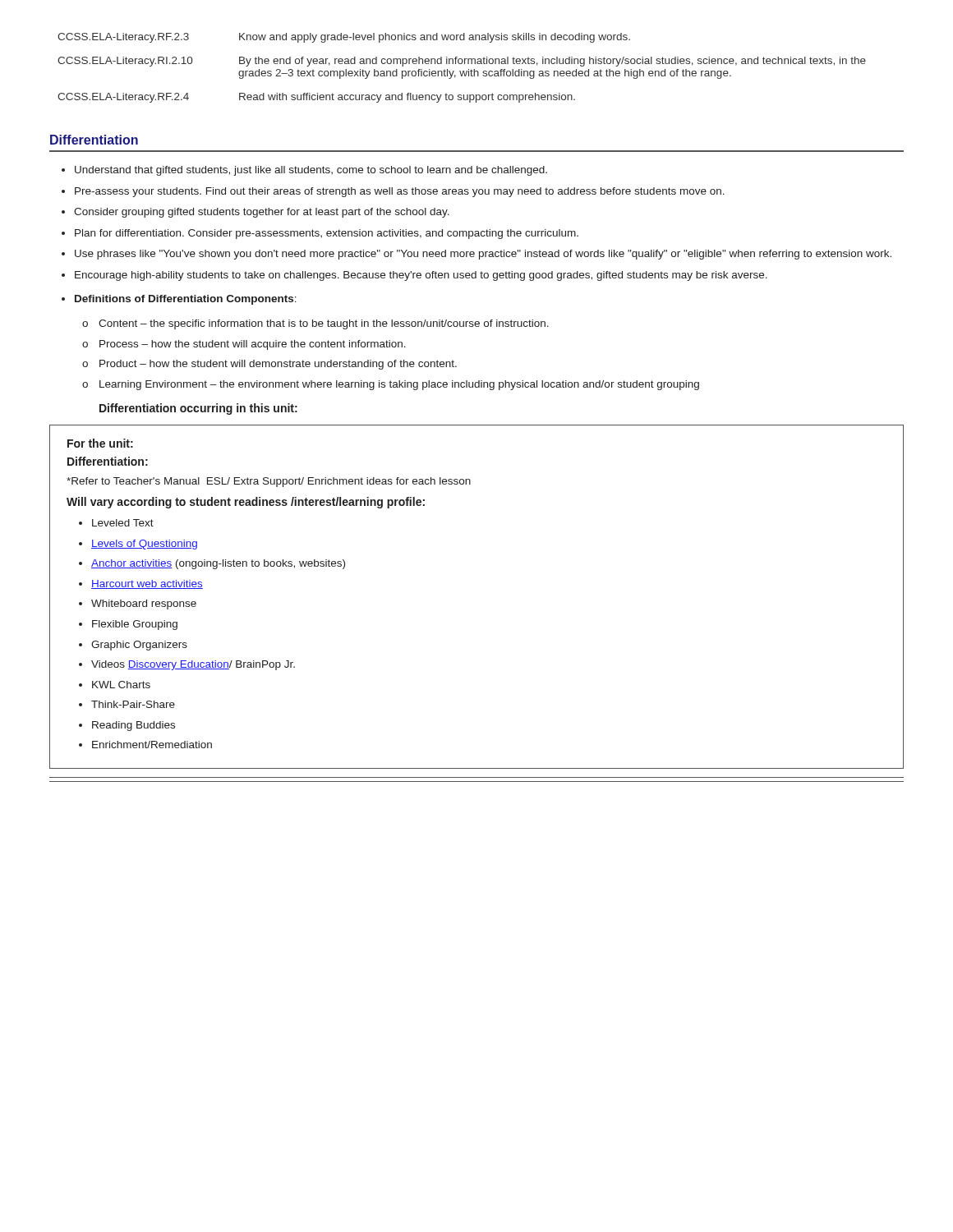Viewport: 953px width, 1232px height.
Task: Find the list item that reads "Graphic Organizers"
Action: click(x=139, y=644)
